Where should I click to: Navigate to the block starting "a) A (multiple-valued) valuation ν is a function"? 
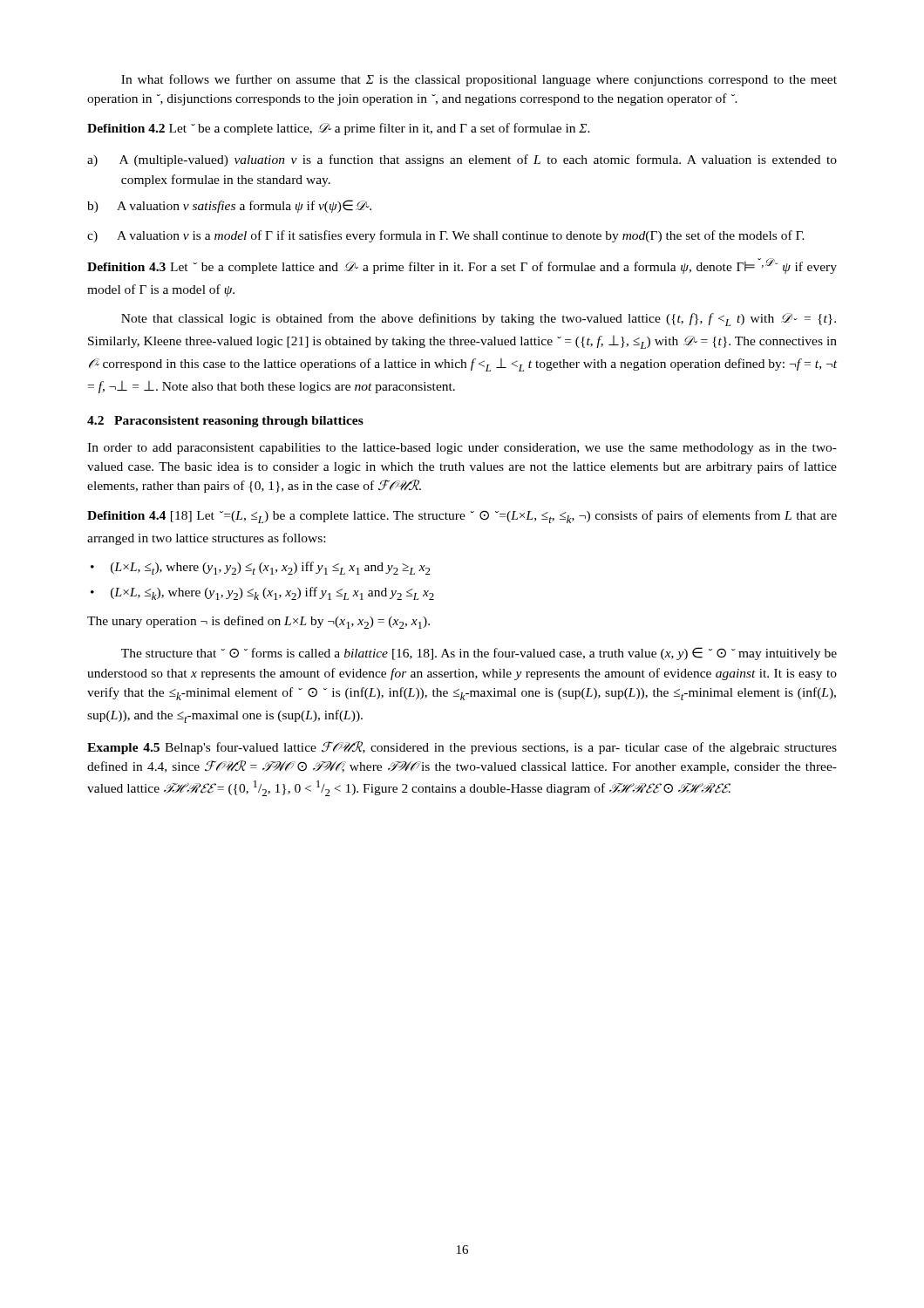pyautogui.click(x=462, y=168)
